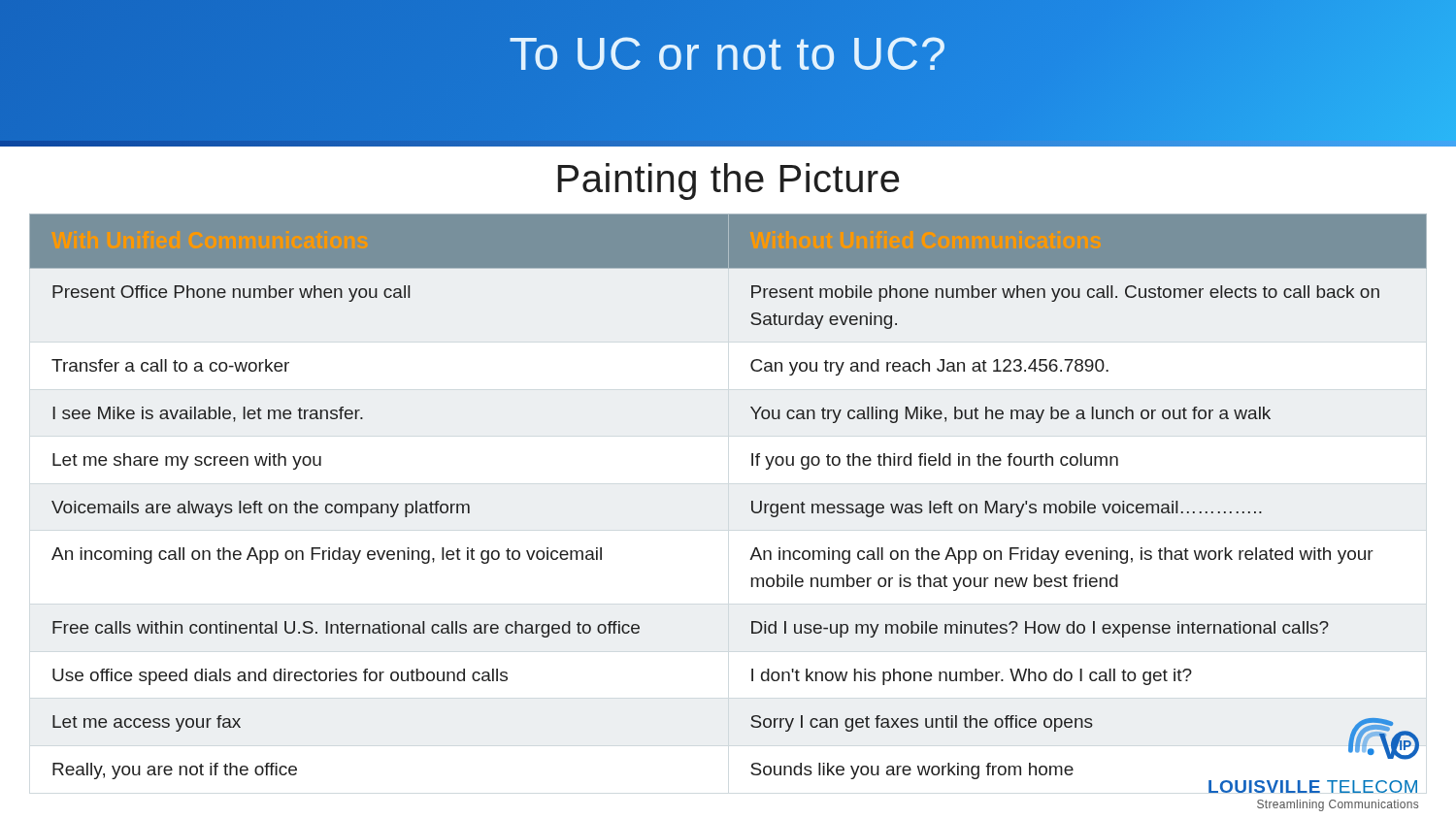1456x819 pixels.
Task: Find the logo
Action: 1313,759
